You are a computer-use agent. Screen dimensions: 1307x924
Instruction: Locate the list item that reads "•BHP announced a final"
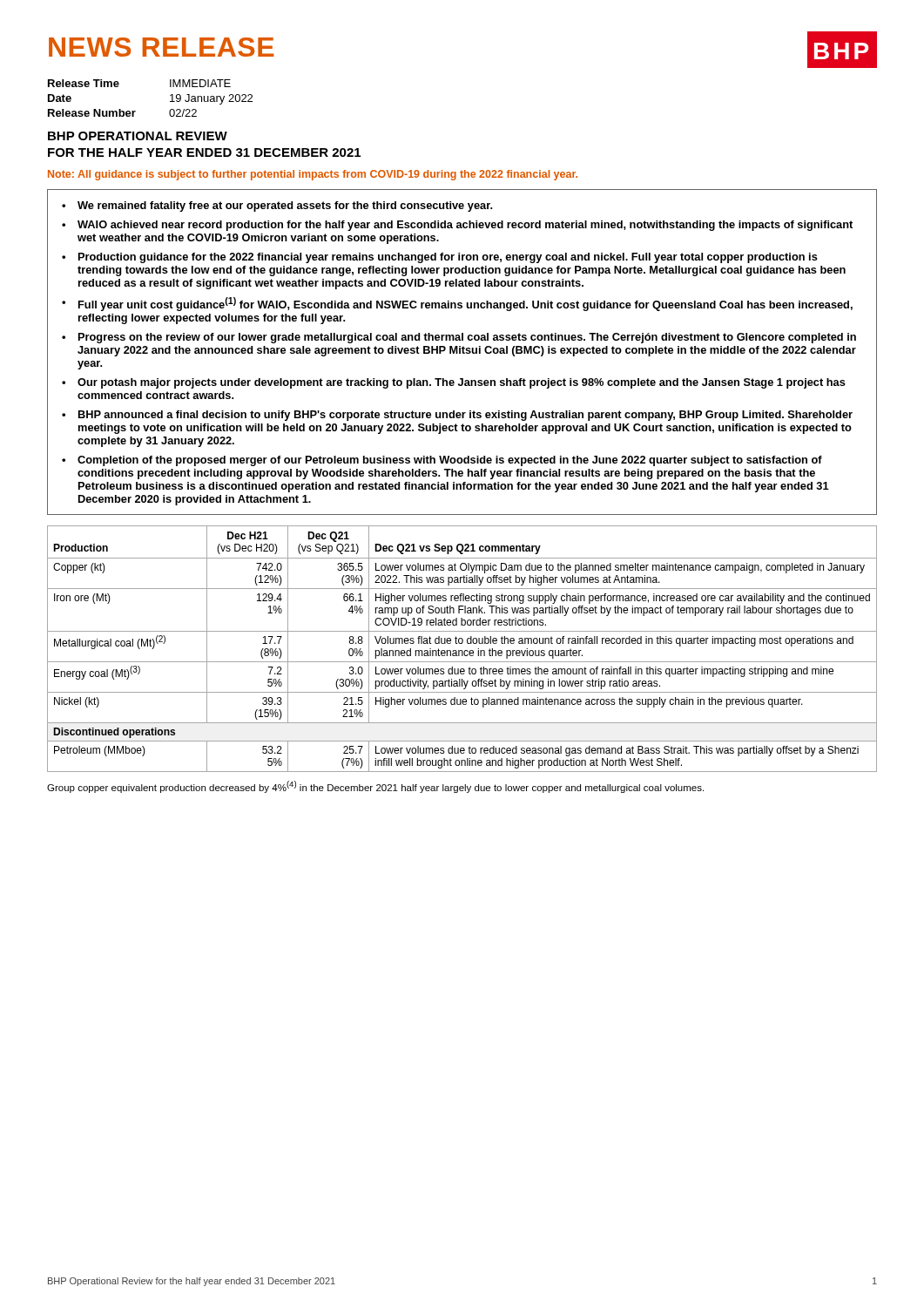pos(462,428)
